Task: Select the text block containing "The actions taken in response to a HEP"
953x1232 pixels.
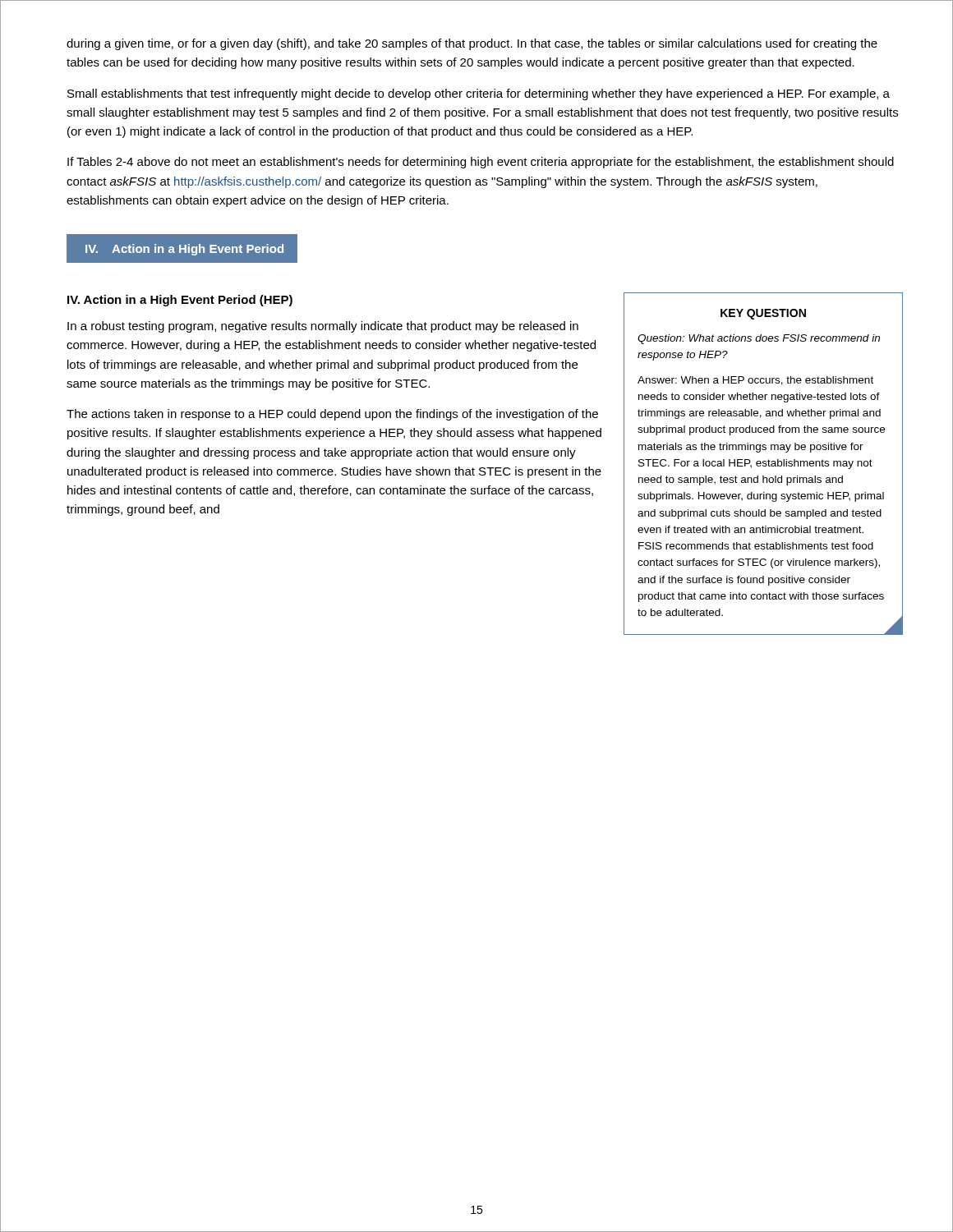Action: click(x=334, y=461)
